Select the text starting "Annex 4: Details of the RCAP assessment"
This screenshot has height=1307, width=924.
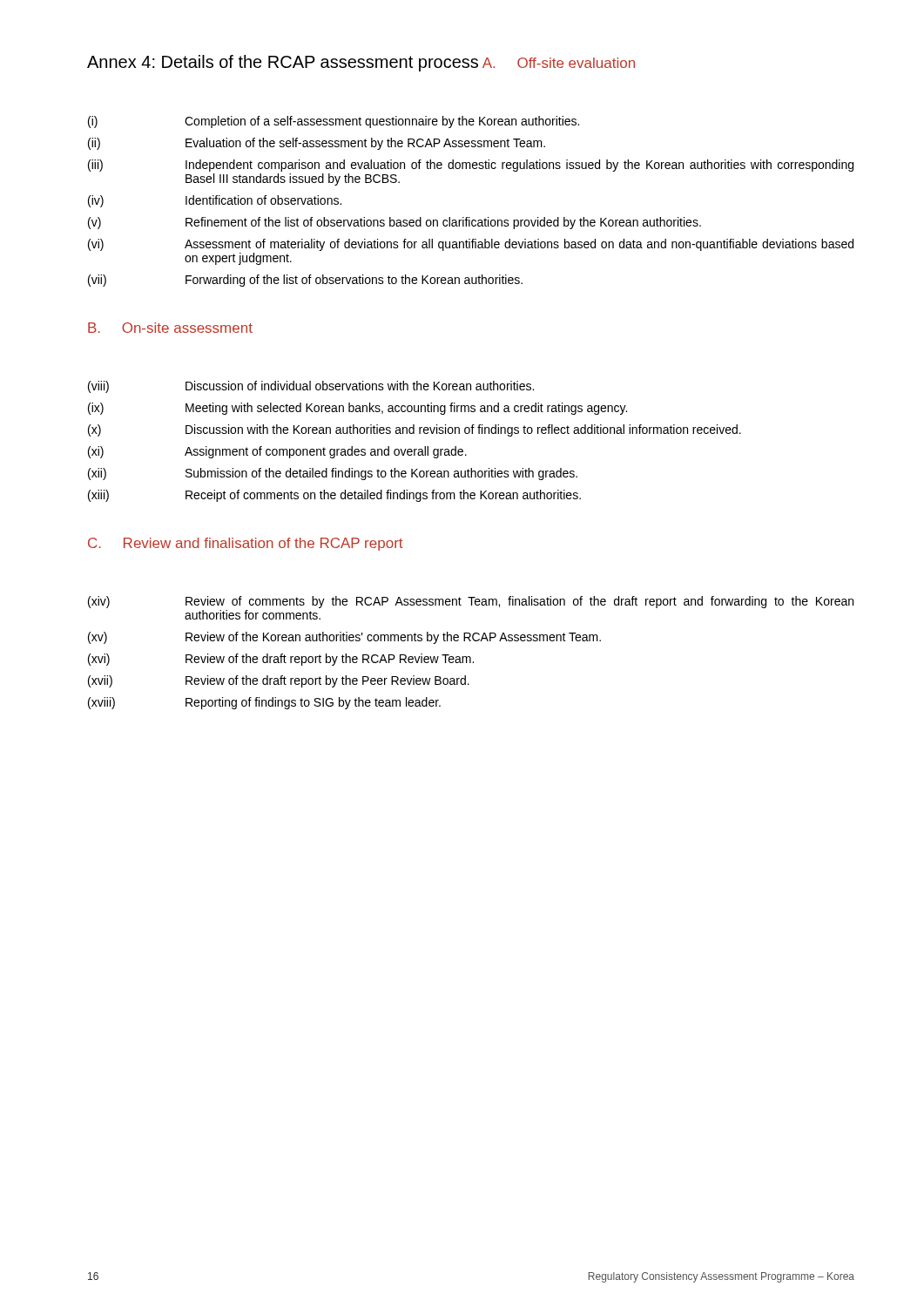[x=283, y=62]
